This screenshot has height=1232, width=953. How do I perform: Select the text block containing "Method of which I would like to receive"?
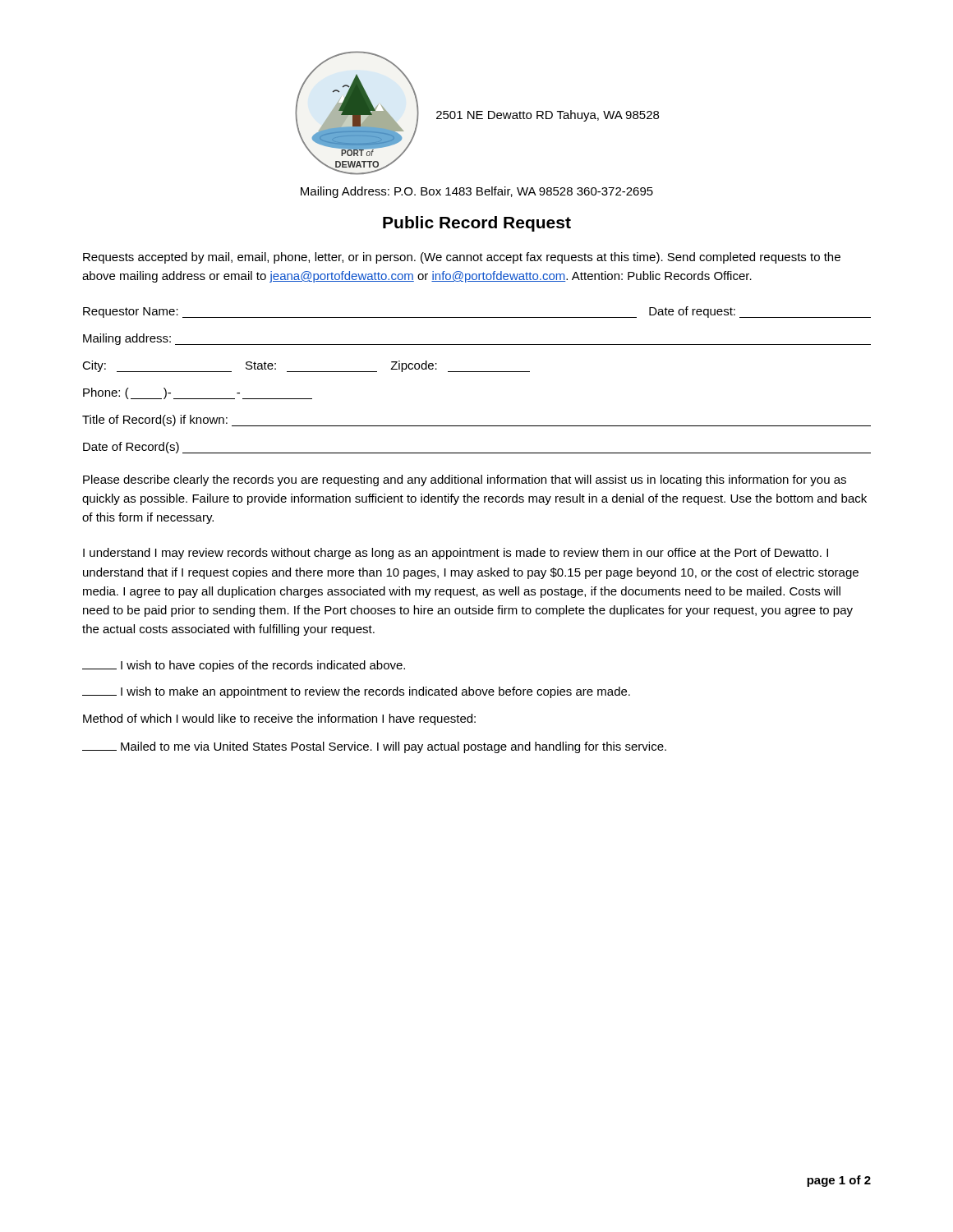click(279, 718)
